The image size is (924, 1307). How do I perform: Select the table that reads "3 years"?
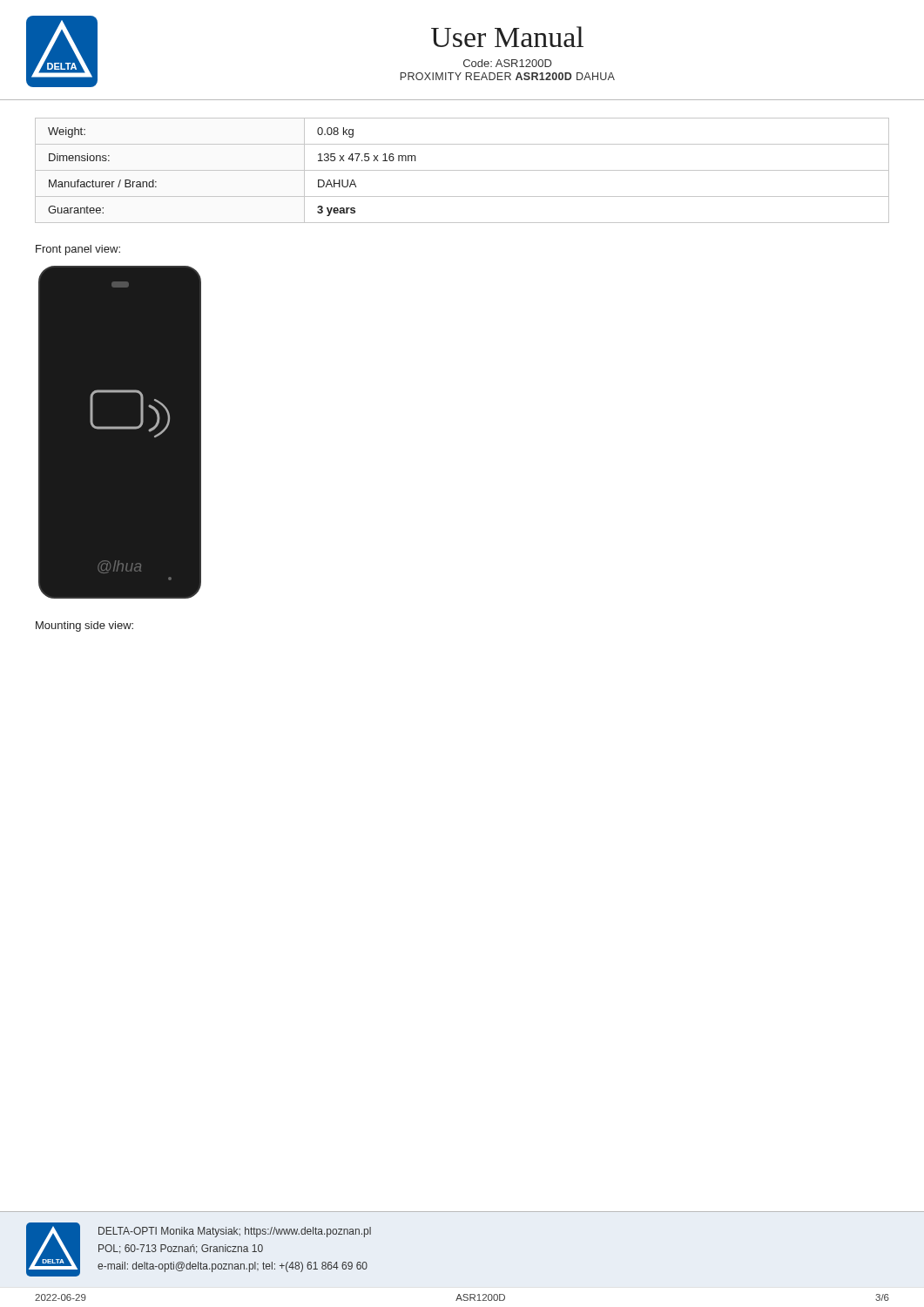point(462,170)
